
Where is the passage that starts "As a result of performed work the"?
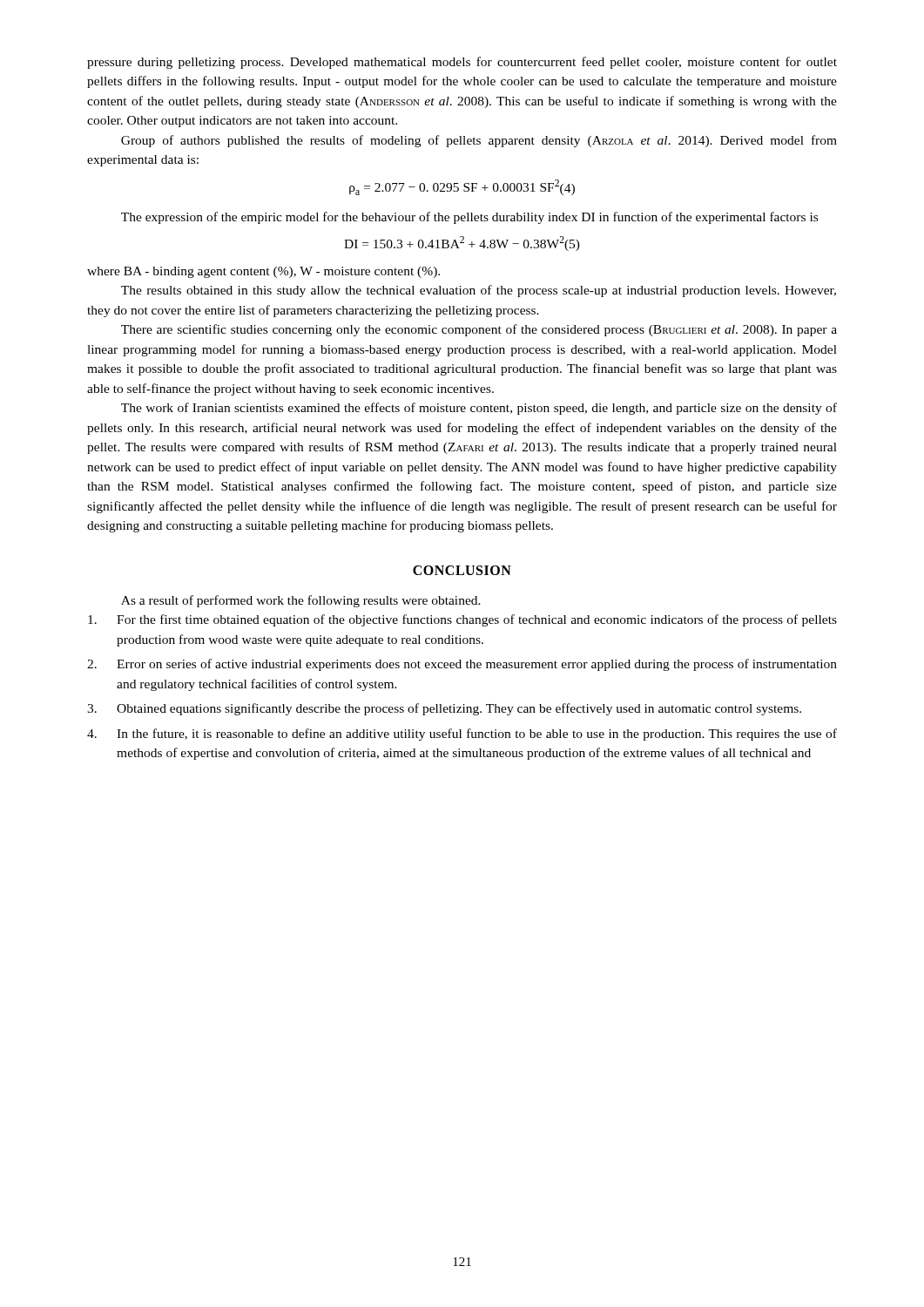[x=462, y=600]
